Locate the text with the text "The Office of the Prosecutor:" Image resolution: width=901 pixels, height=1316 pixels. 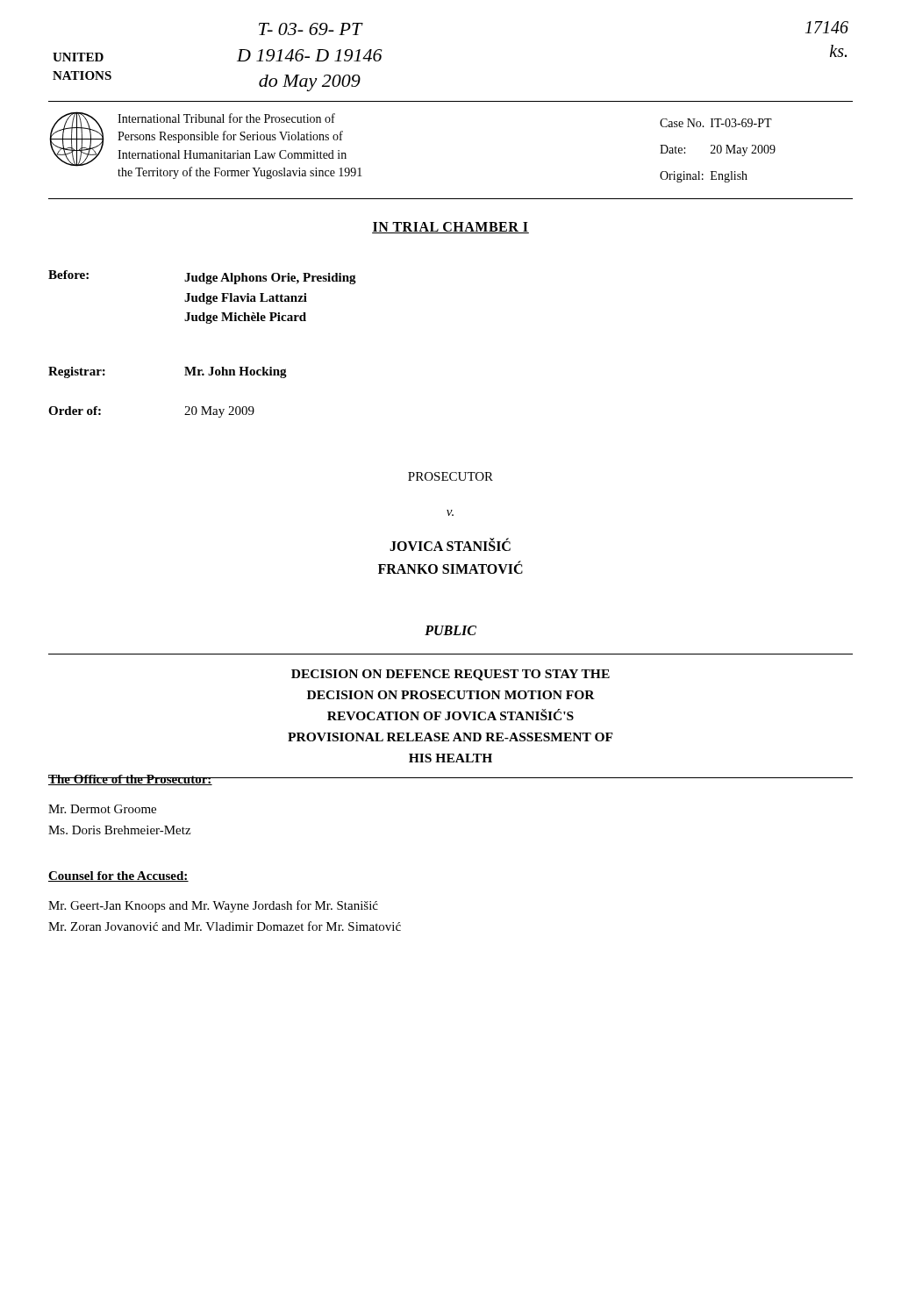(x=130, y=779)
